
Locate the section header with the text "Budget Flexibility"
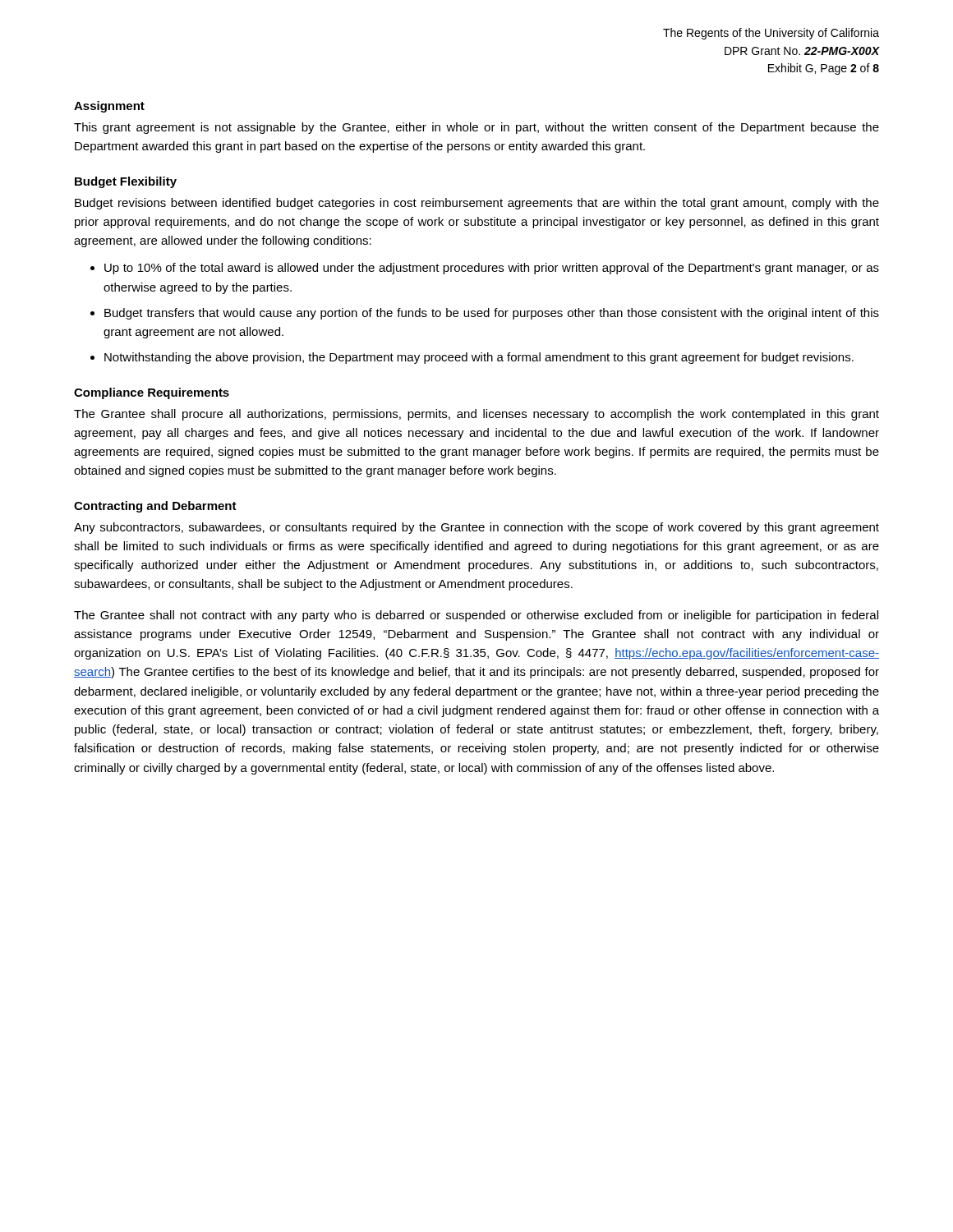coord(125,181)
